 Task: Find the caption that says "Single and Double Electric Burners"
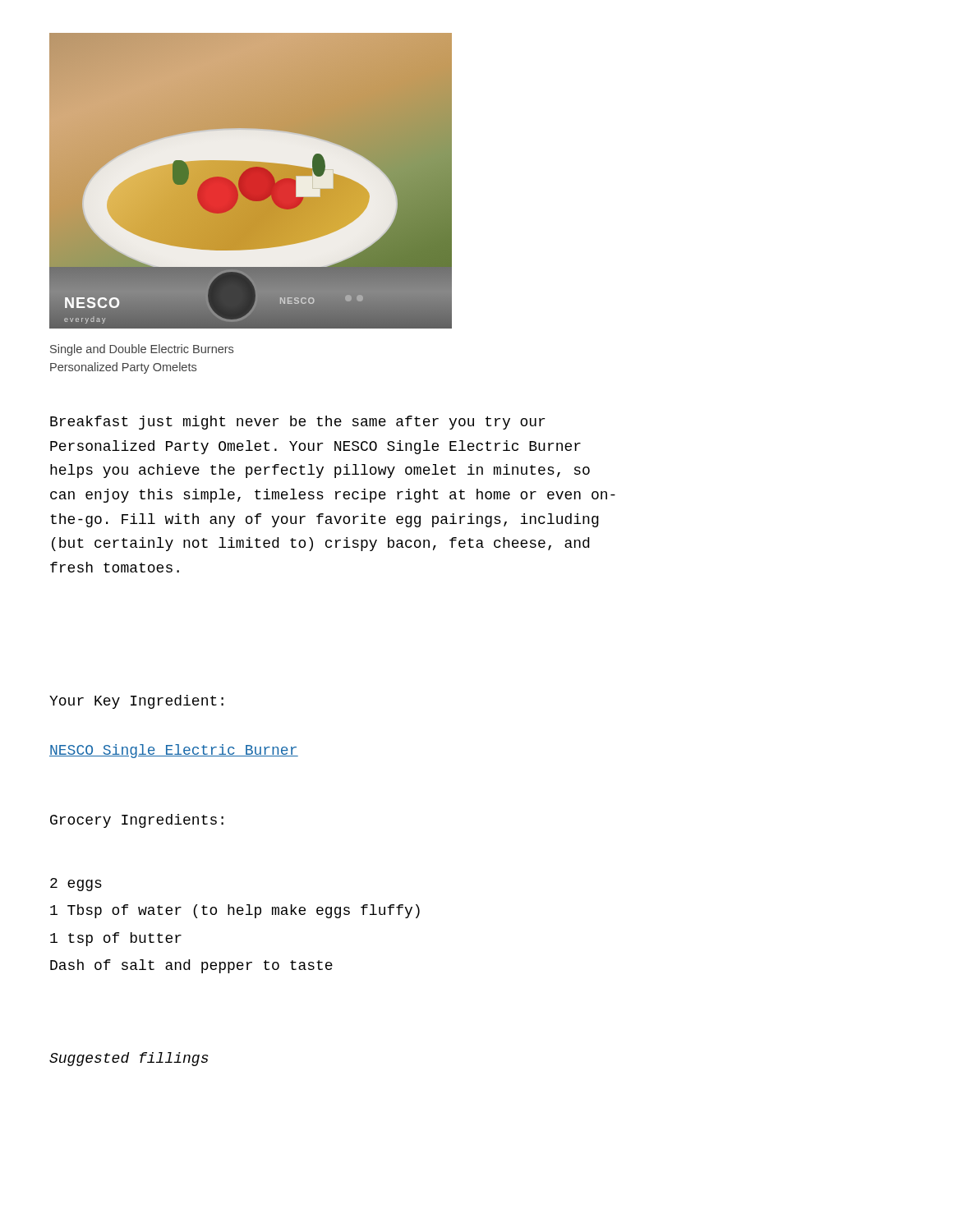(142, 358)
